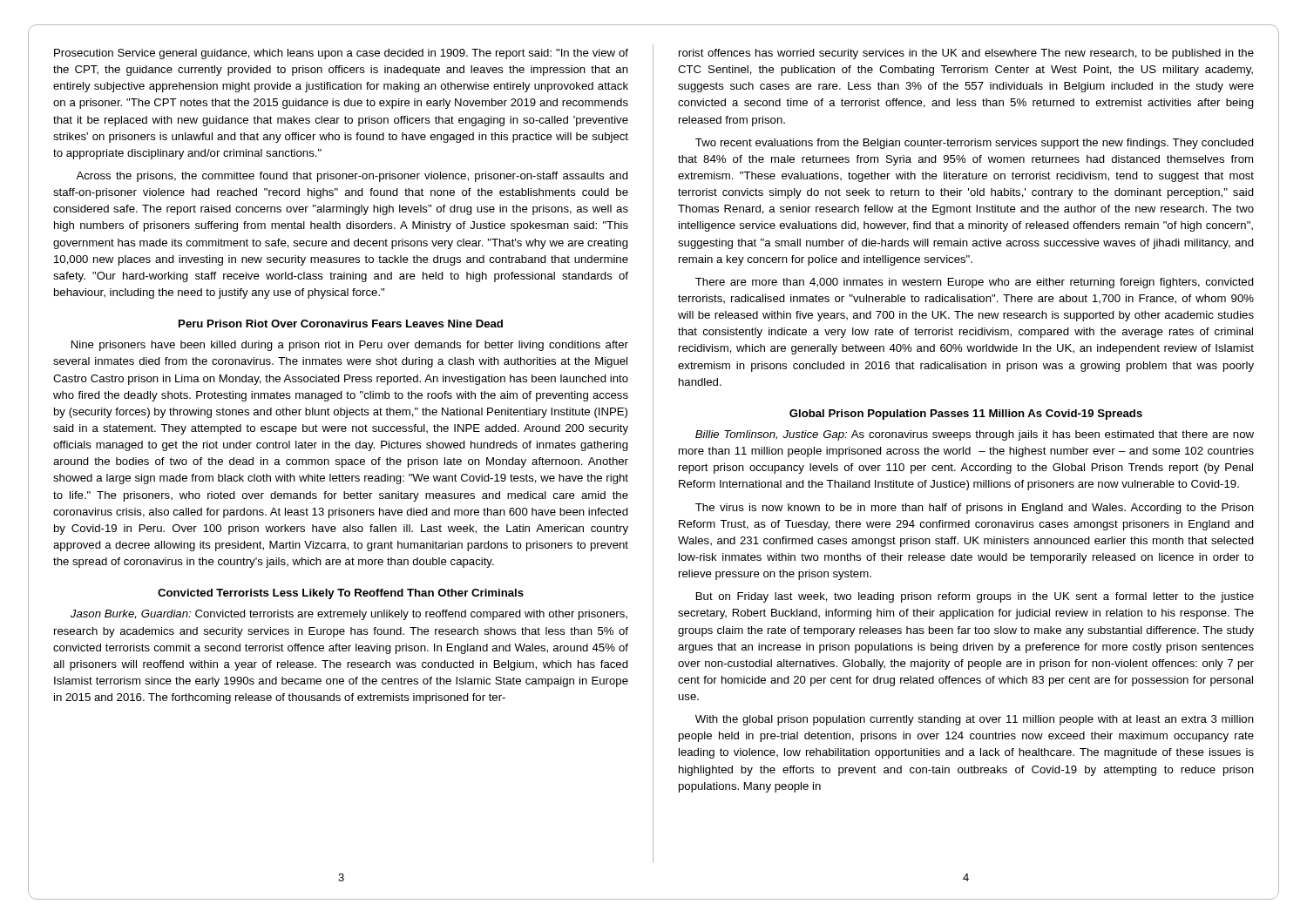
Task: Select the text block that reads "rorist offences has worried security"
Action: [x=966, y=86]
